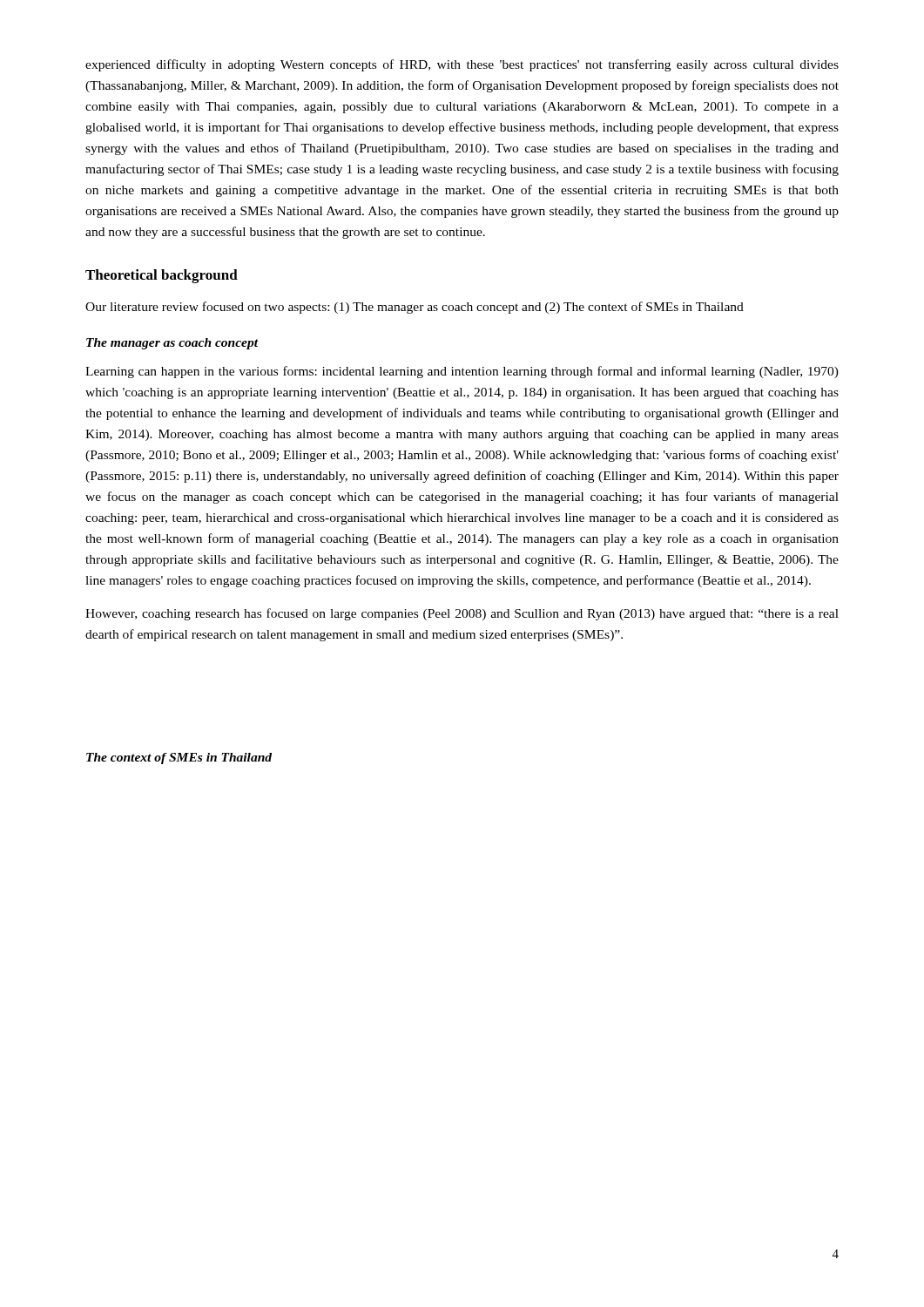
Task: Click the passage that begins "experienced difficulty in adopting Western concepts"
Action: (x=462, y=148)
